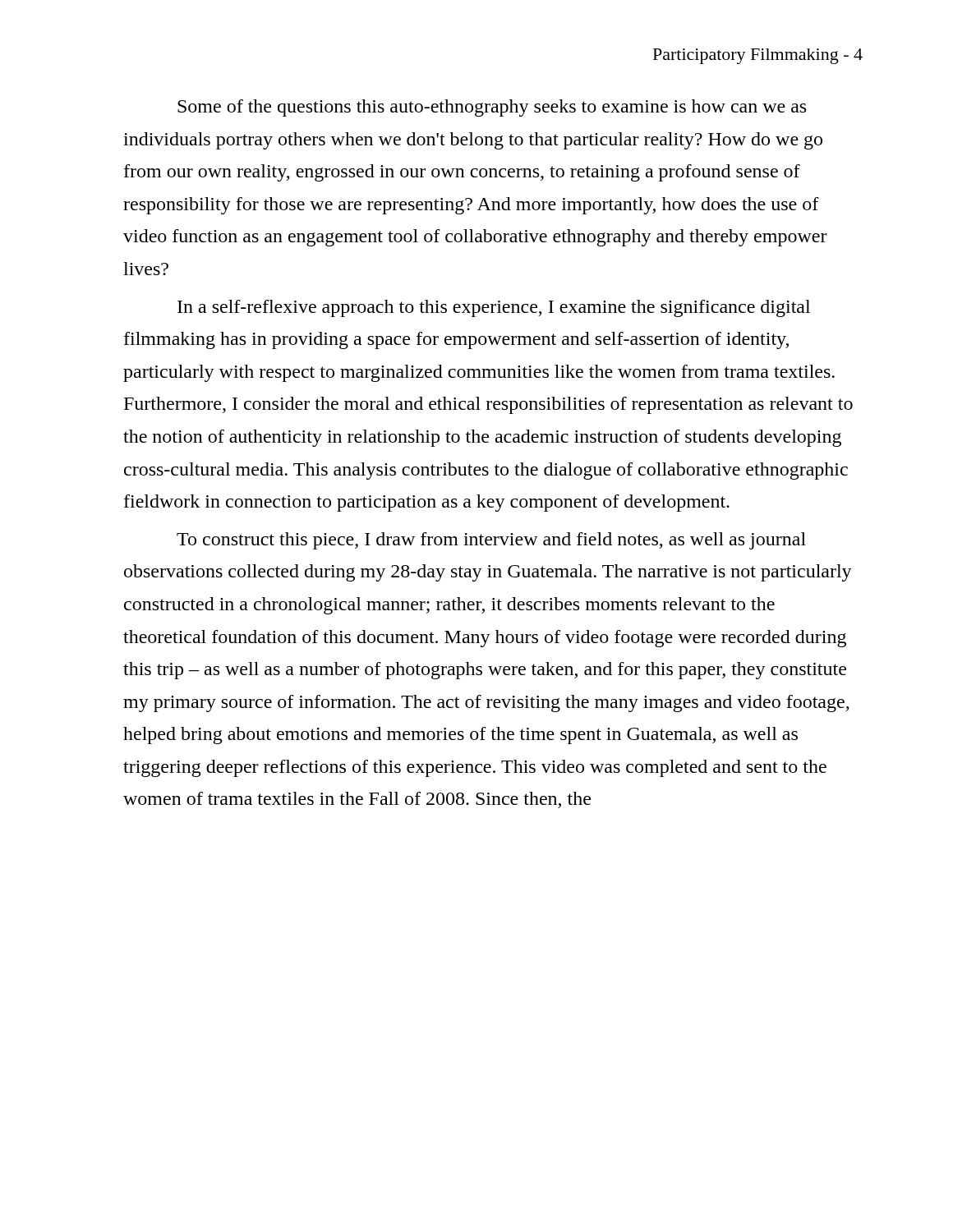
Task: Select the block starting "To construct this piece, I"
Action: (487, 669)
